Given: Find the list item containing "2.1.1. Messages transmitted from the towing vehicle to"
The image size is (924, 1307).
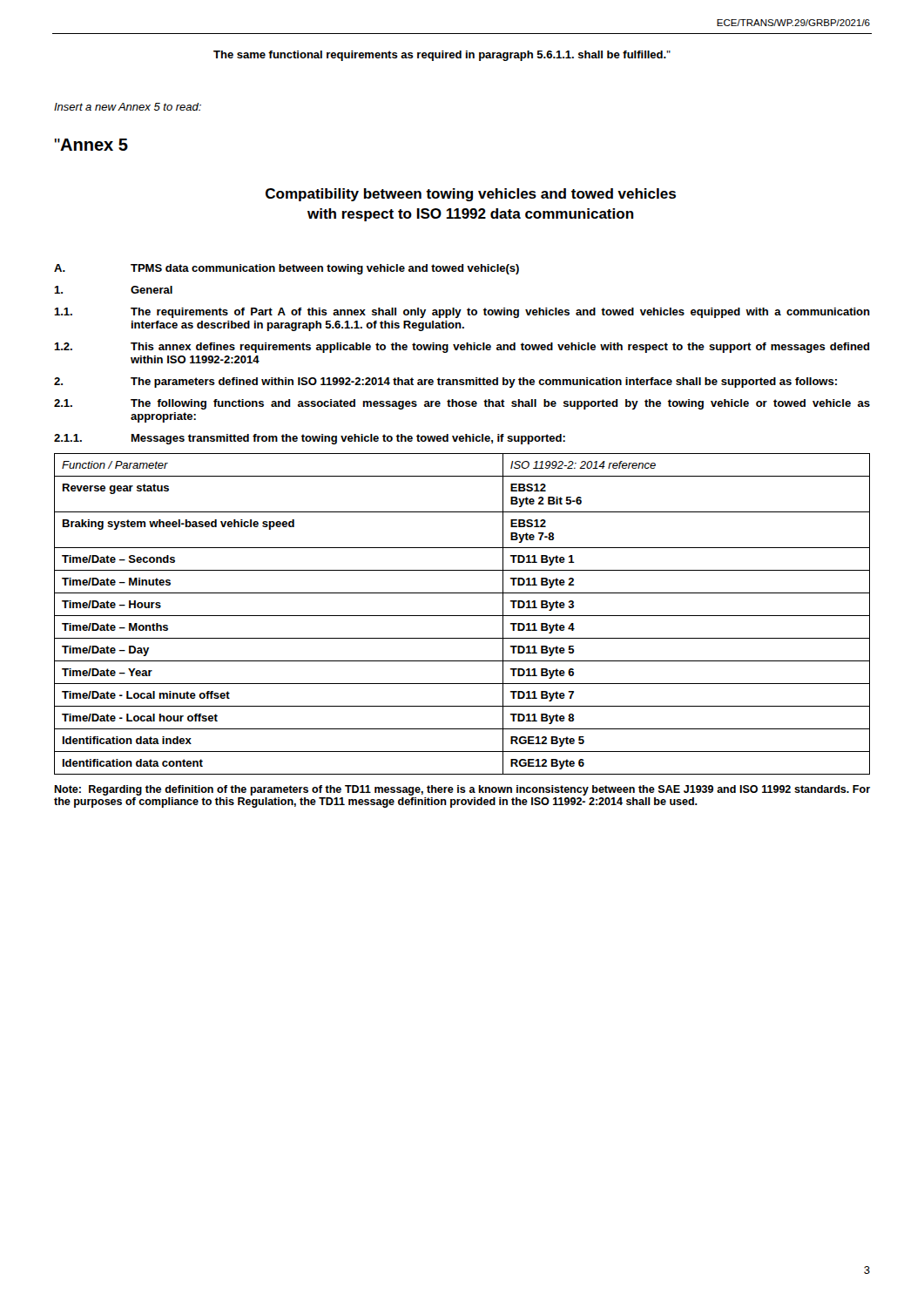Looking at the screenshot, I should 462,438.
